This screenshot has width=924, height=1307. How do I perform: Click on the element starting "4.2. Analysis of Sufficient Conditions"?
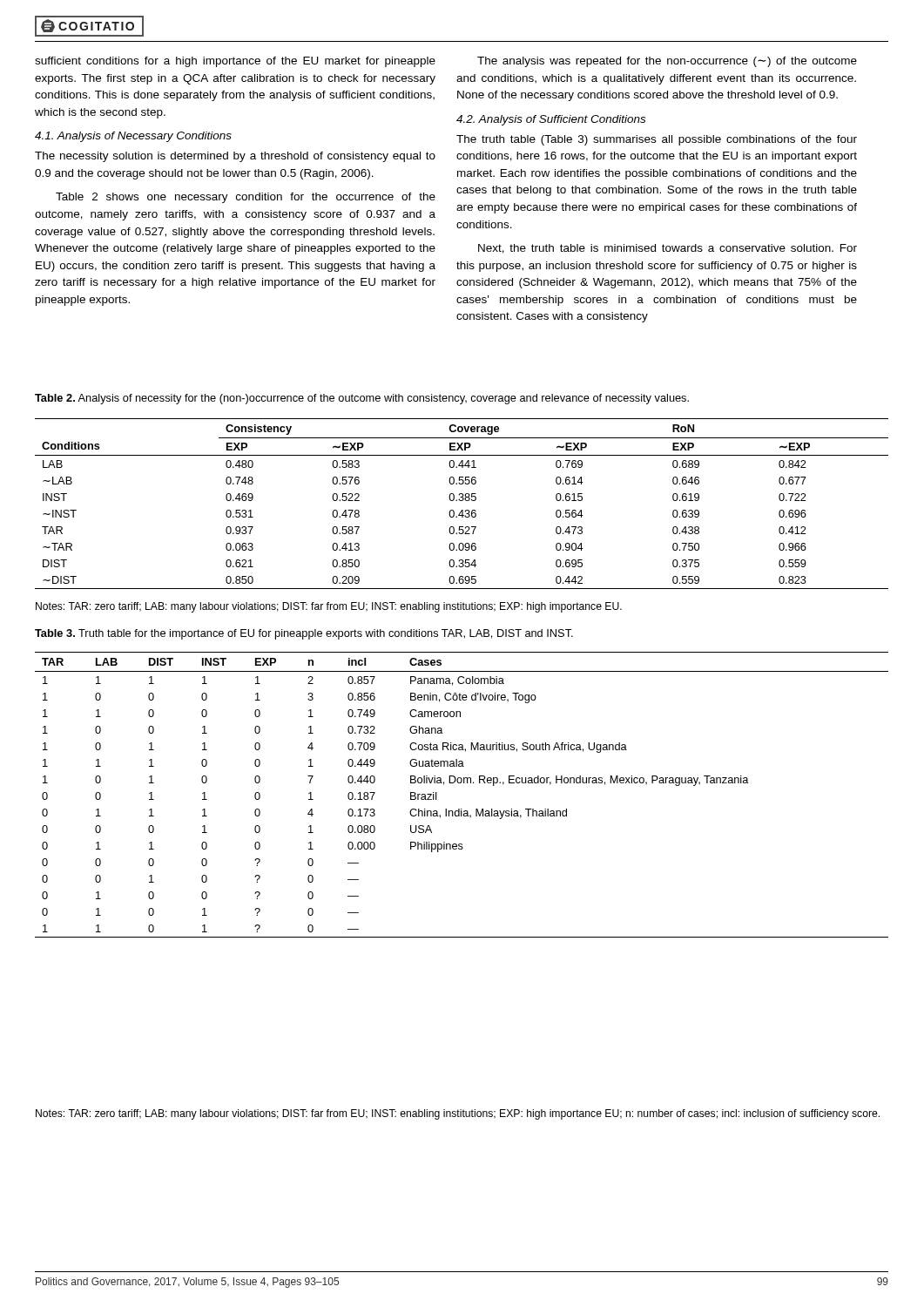(551, 119)
